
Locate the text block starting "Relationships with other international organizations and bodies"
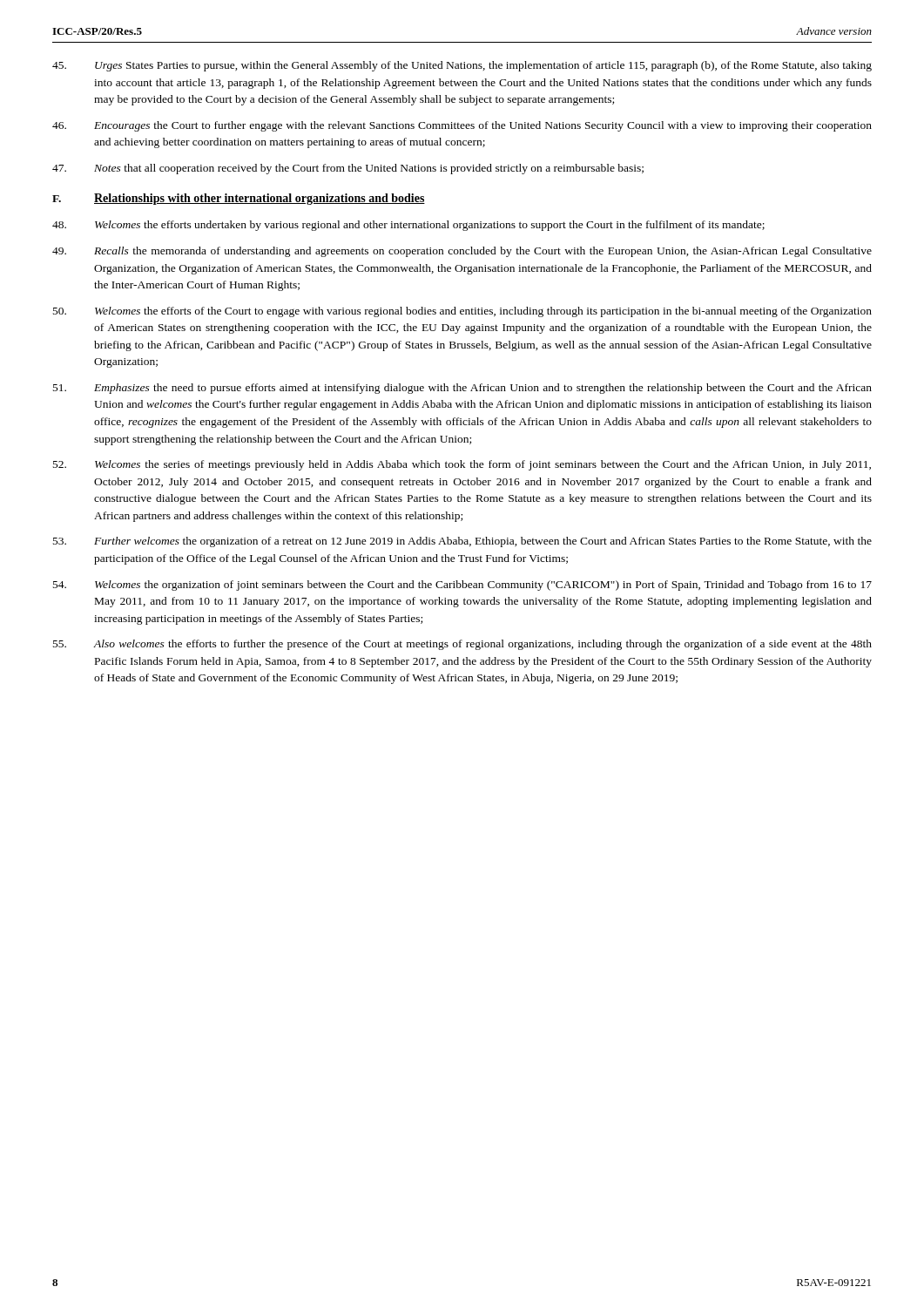click(259, 199)
